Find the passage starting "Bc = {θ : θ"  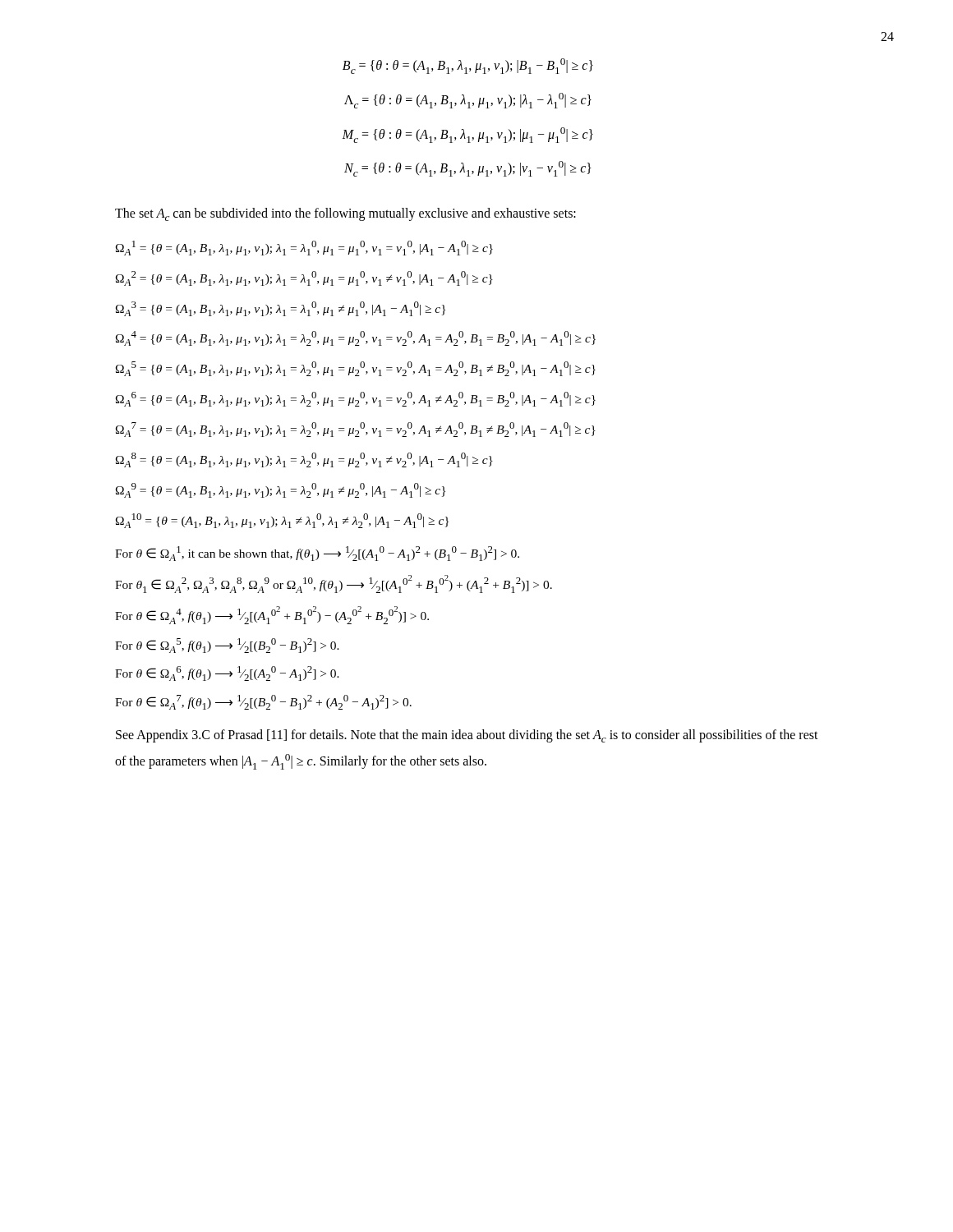coord(468,117)
